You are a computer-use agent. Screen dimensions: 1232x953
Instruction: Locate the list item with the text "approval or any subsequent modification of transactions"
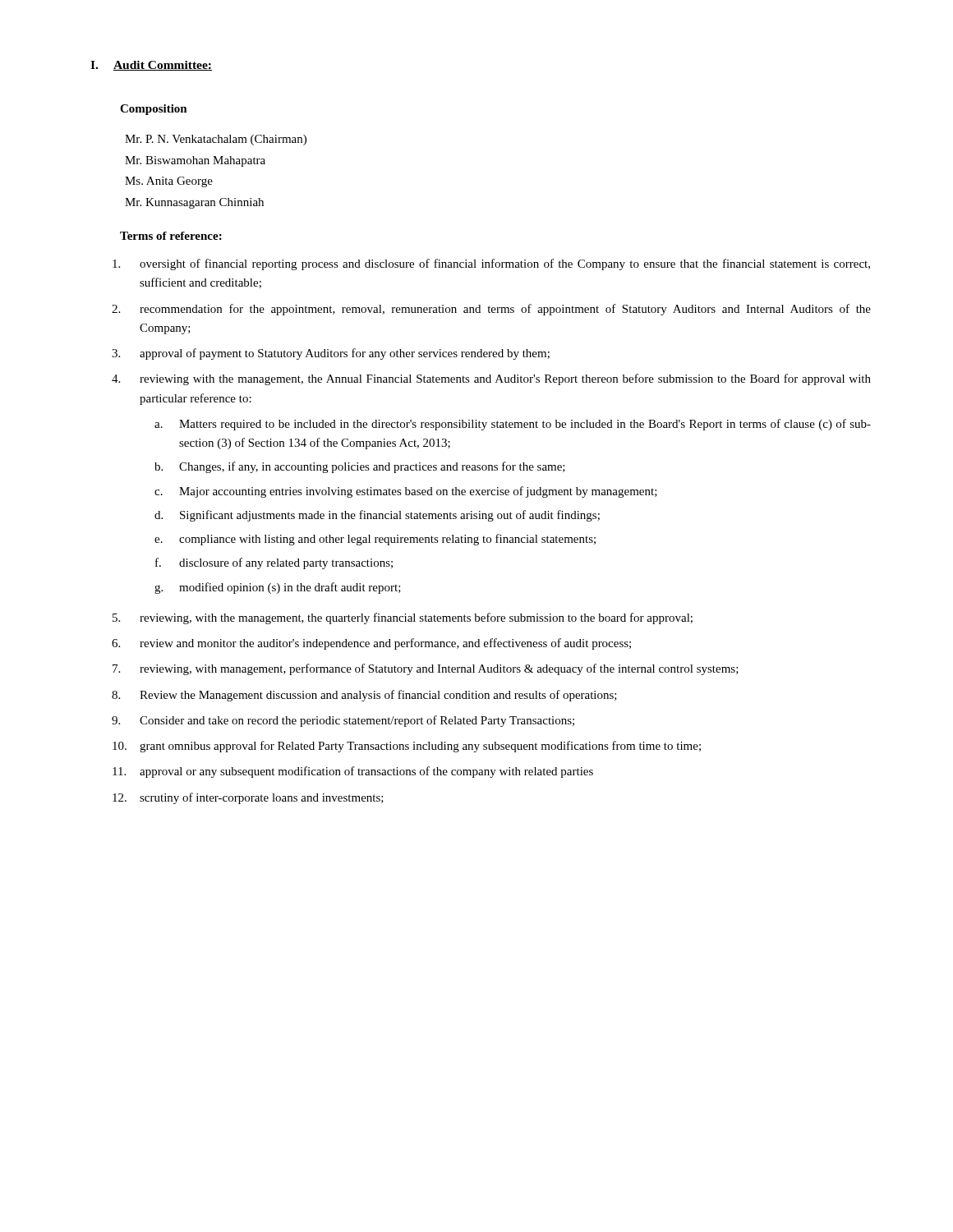505,772
